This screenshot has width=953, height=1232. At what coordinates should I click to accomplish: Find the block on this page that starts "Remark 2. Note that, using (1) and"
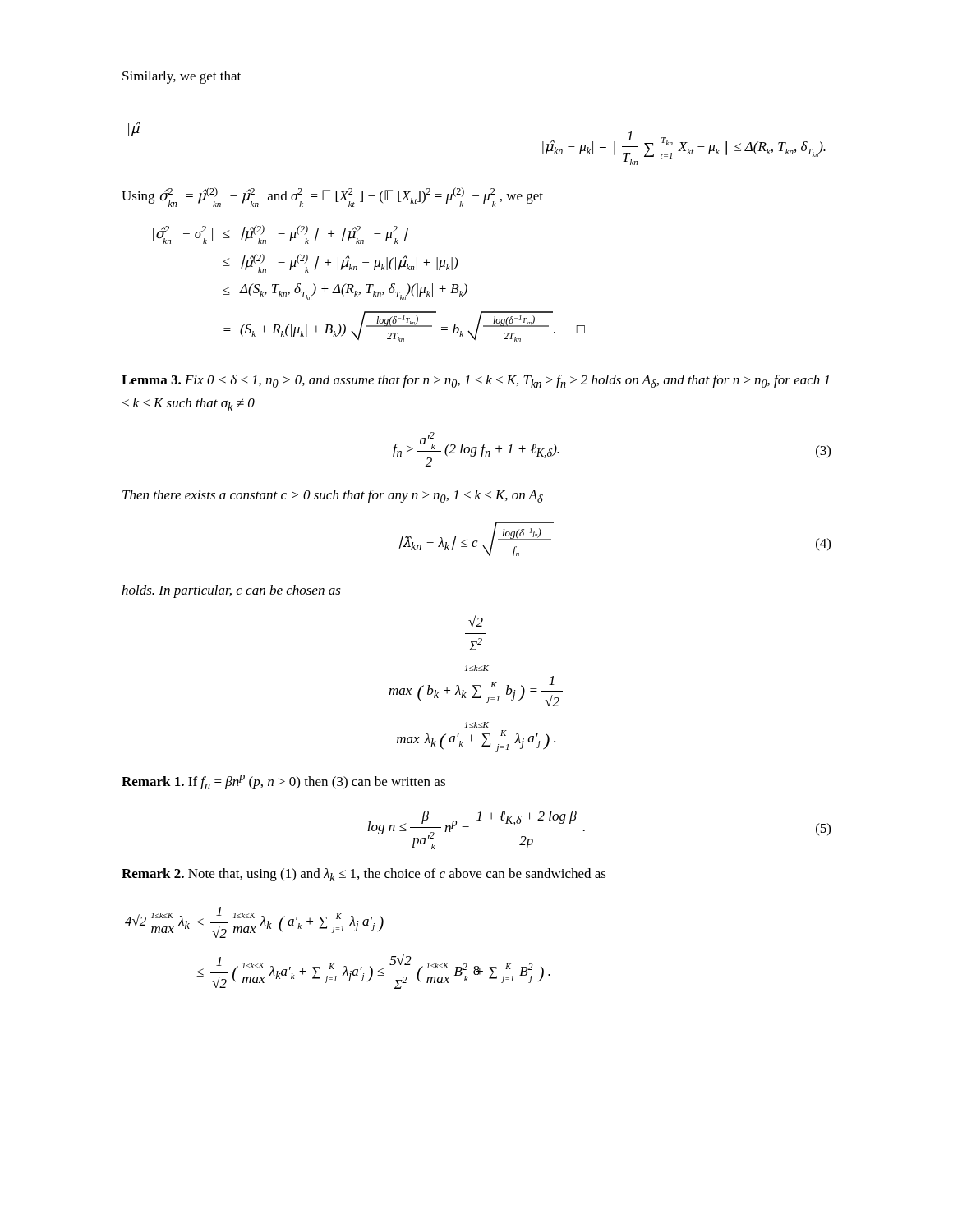[x=364, y=875]
